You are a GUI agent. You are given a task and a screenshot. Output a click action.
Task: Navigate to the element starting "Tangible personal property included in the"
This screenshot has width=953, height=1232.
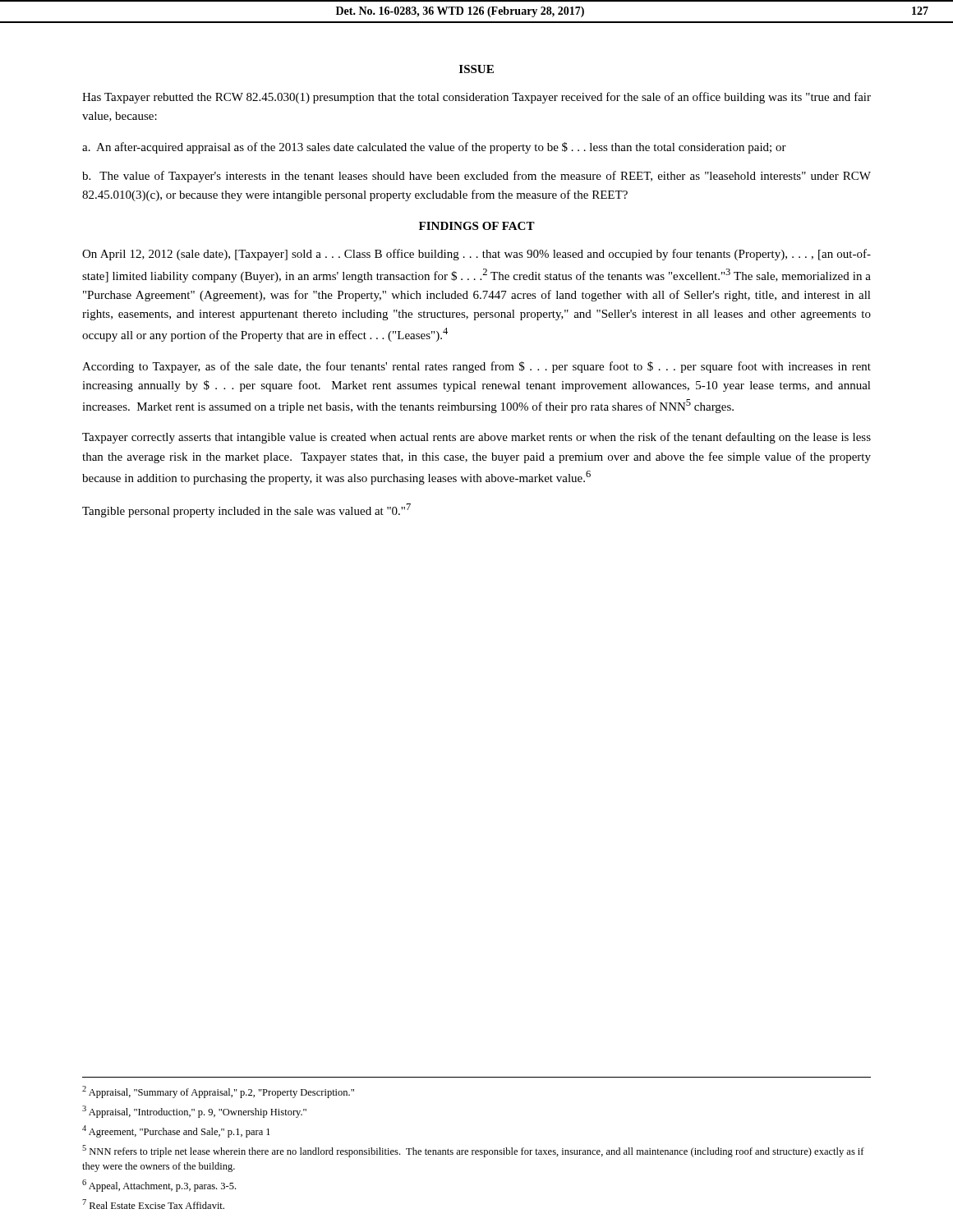click(247, 509)
